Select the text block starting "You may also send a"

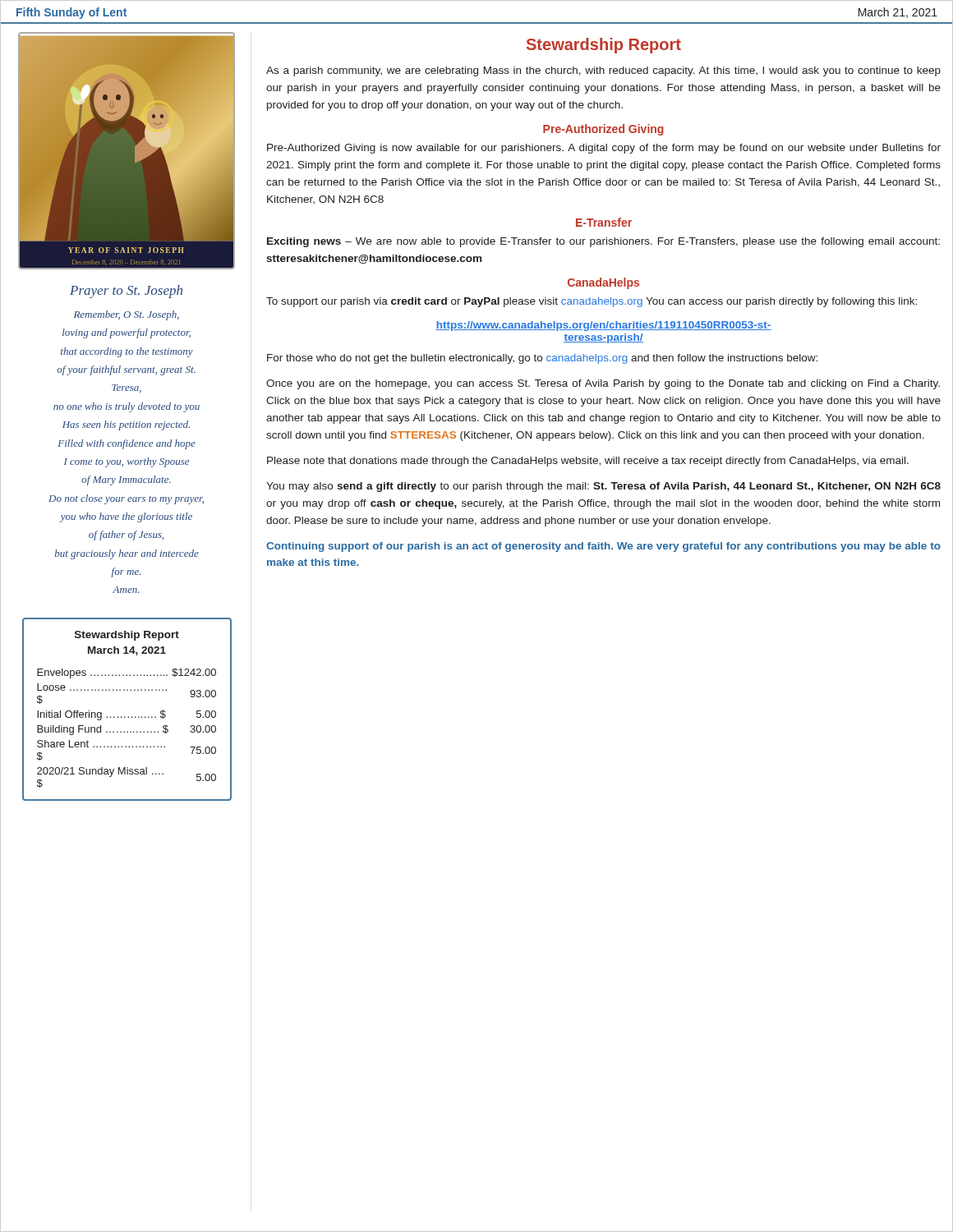pyautogui.click(x=603, y=503)
